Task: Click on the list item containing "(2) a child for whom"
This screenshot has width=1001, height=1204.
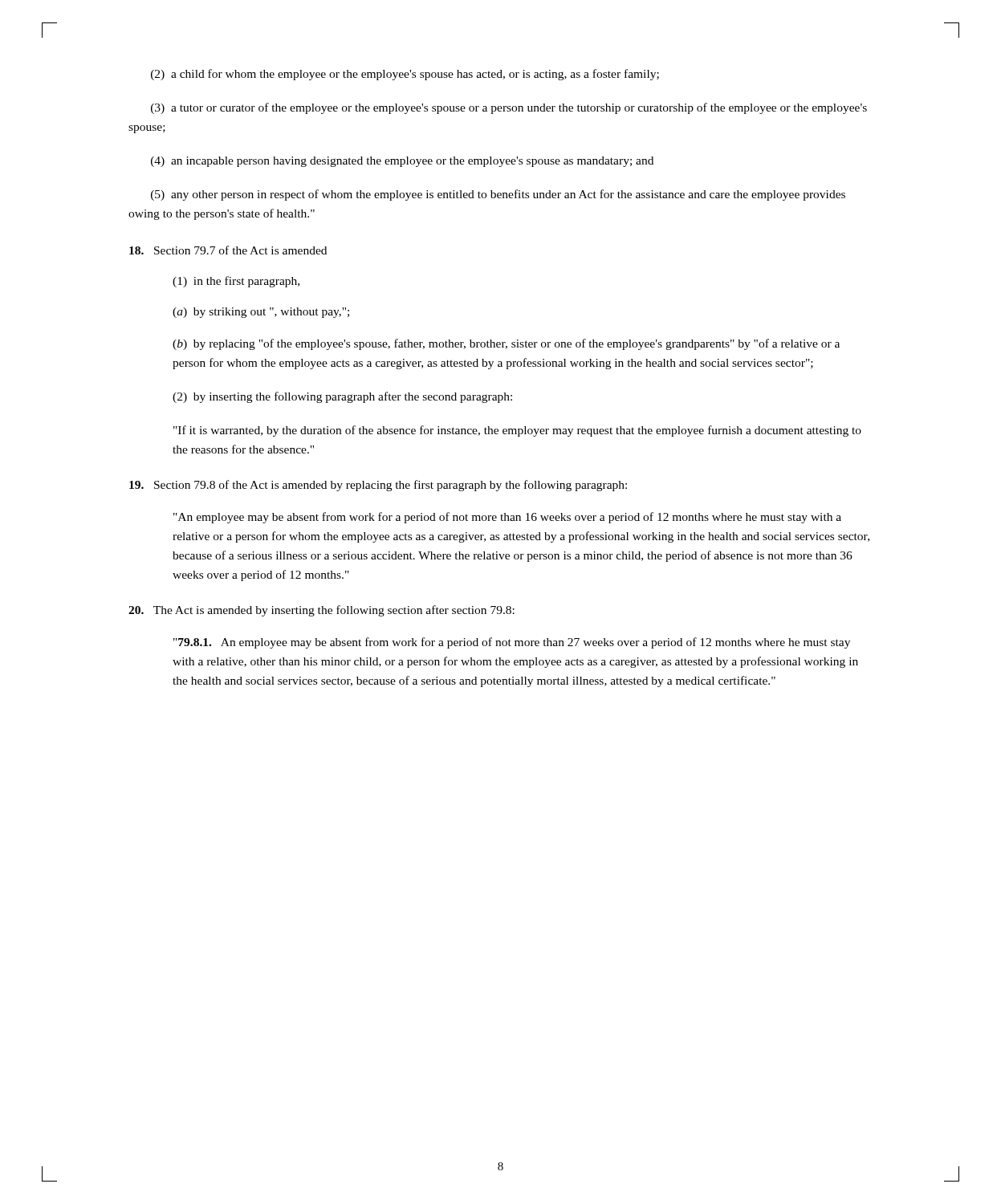Action: [x=500, y=74]
